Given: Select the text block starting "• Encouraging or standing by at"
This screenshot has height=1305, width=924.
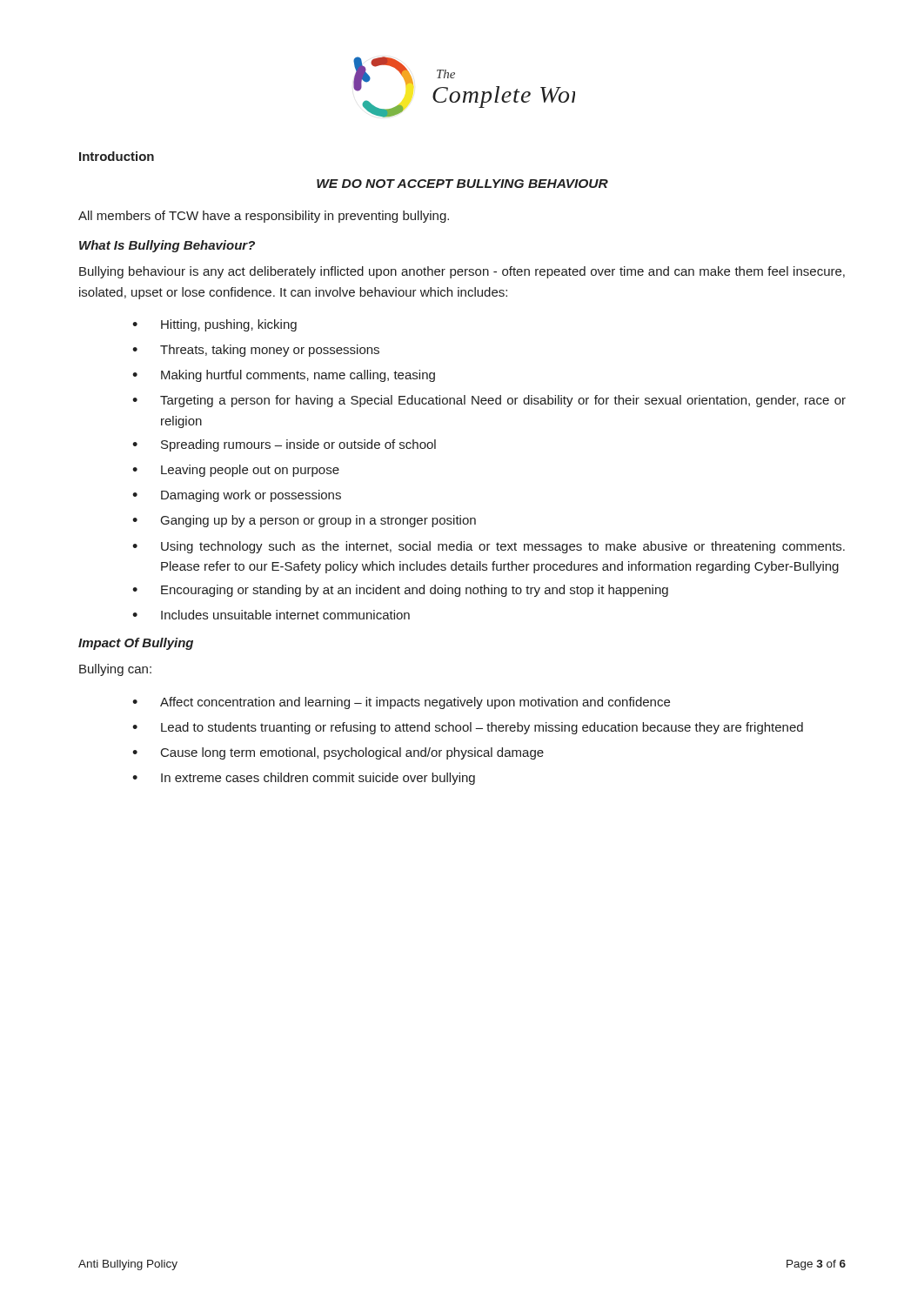Looking at the screenshot, I should click(x=485, y=590).
